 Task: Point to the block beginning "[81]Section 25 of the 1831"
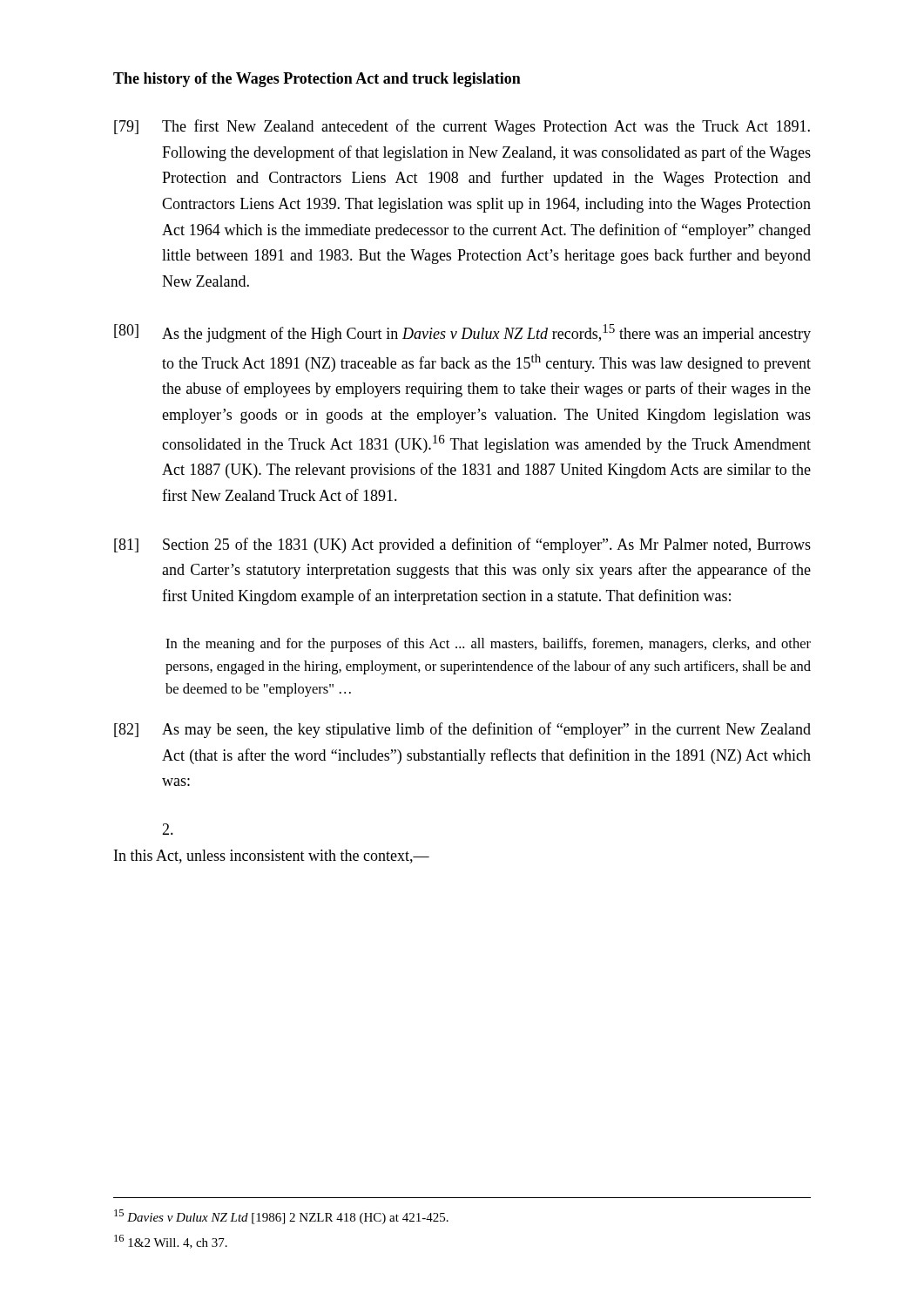462,571
